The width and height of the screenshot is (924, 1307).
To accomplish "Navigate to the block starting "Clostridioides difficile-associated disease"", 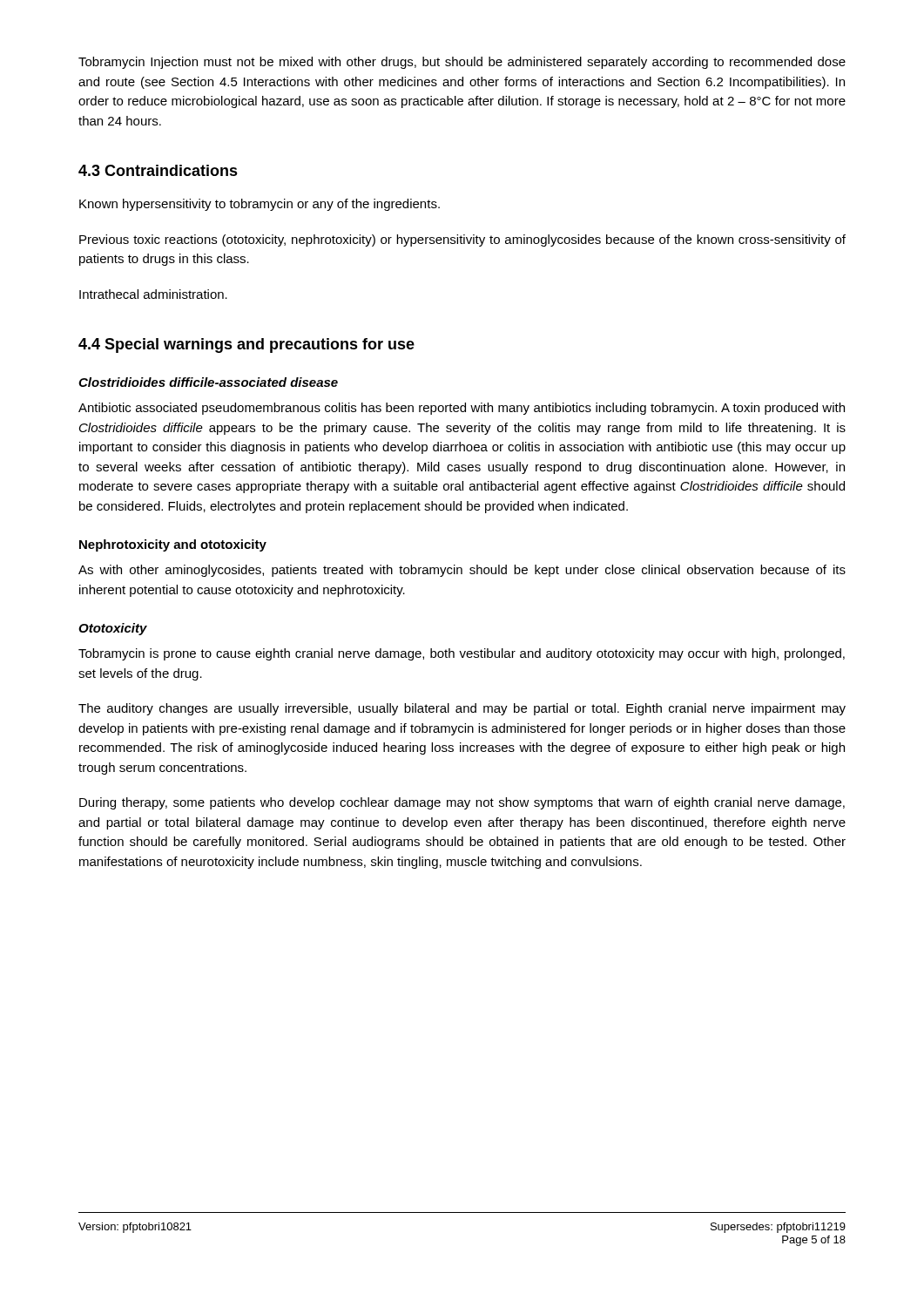I will [208, 382].
